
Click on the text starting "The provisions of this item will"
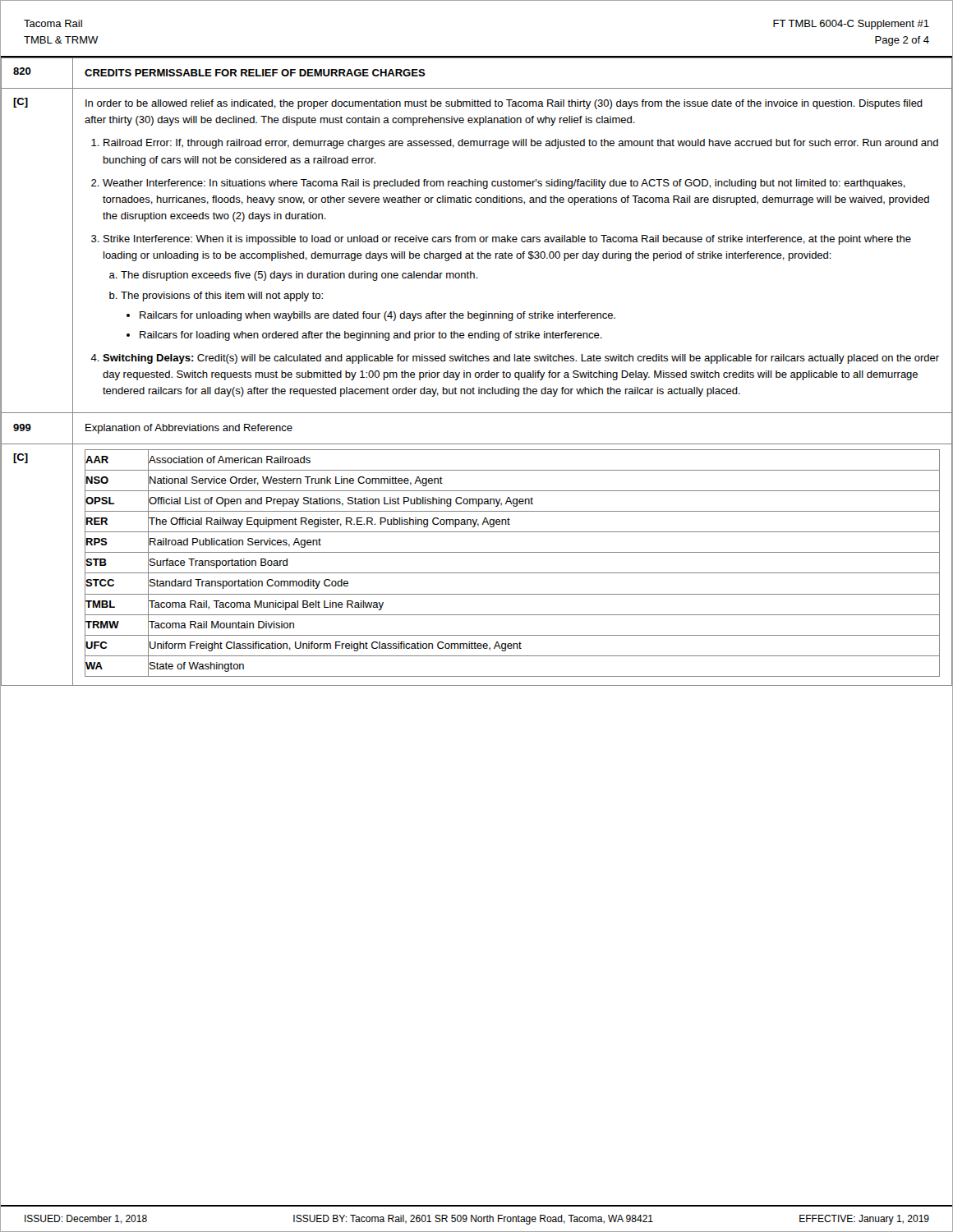coord(530,316)
